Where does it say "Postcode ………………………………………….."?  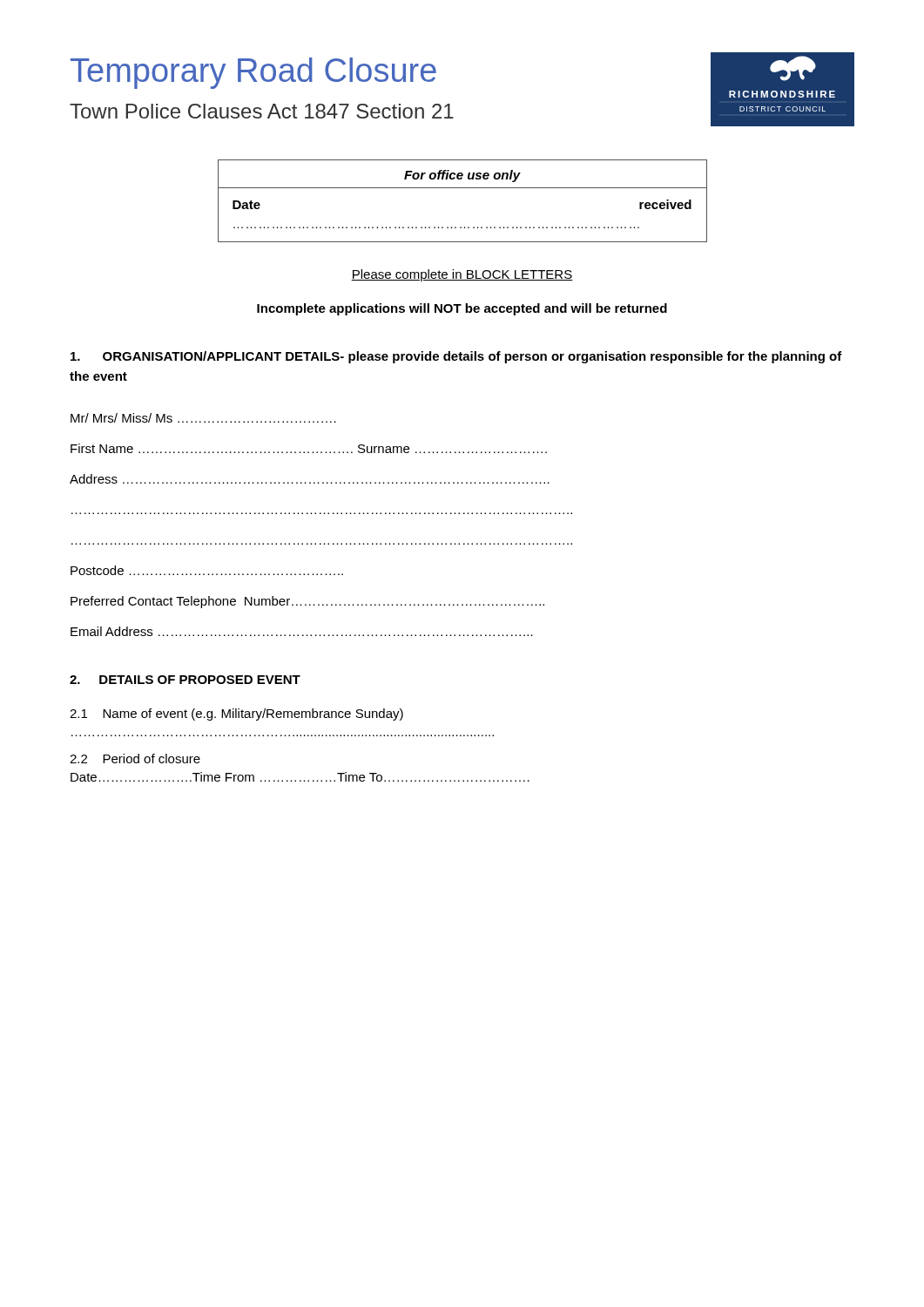(207, 570)
